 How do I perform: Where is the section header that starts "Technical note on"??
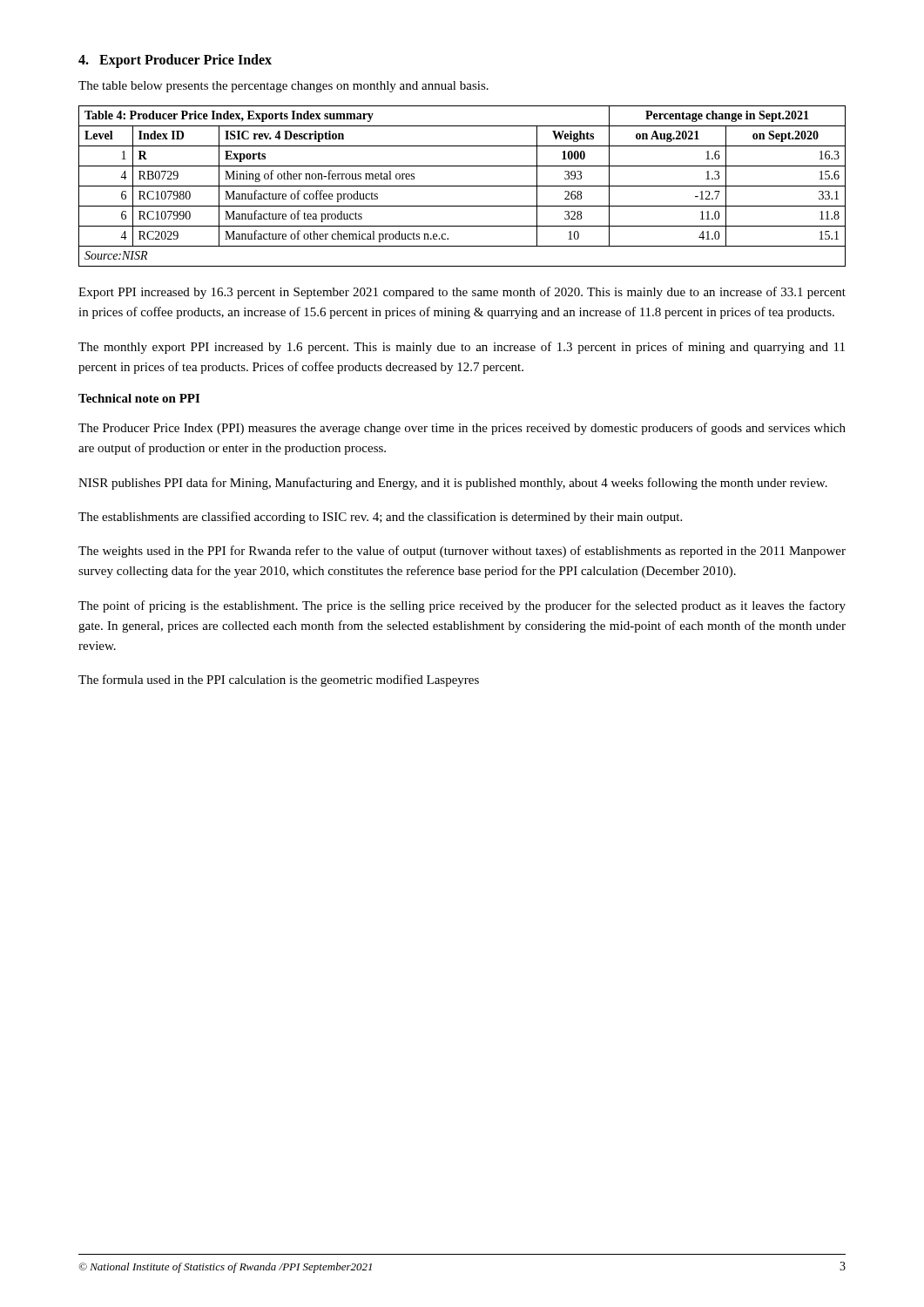[x=139, y=398]
